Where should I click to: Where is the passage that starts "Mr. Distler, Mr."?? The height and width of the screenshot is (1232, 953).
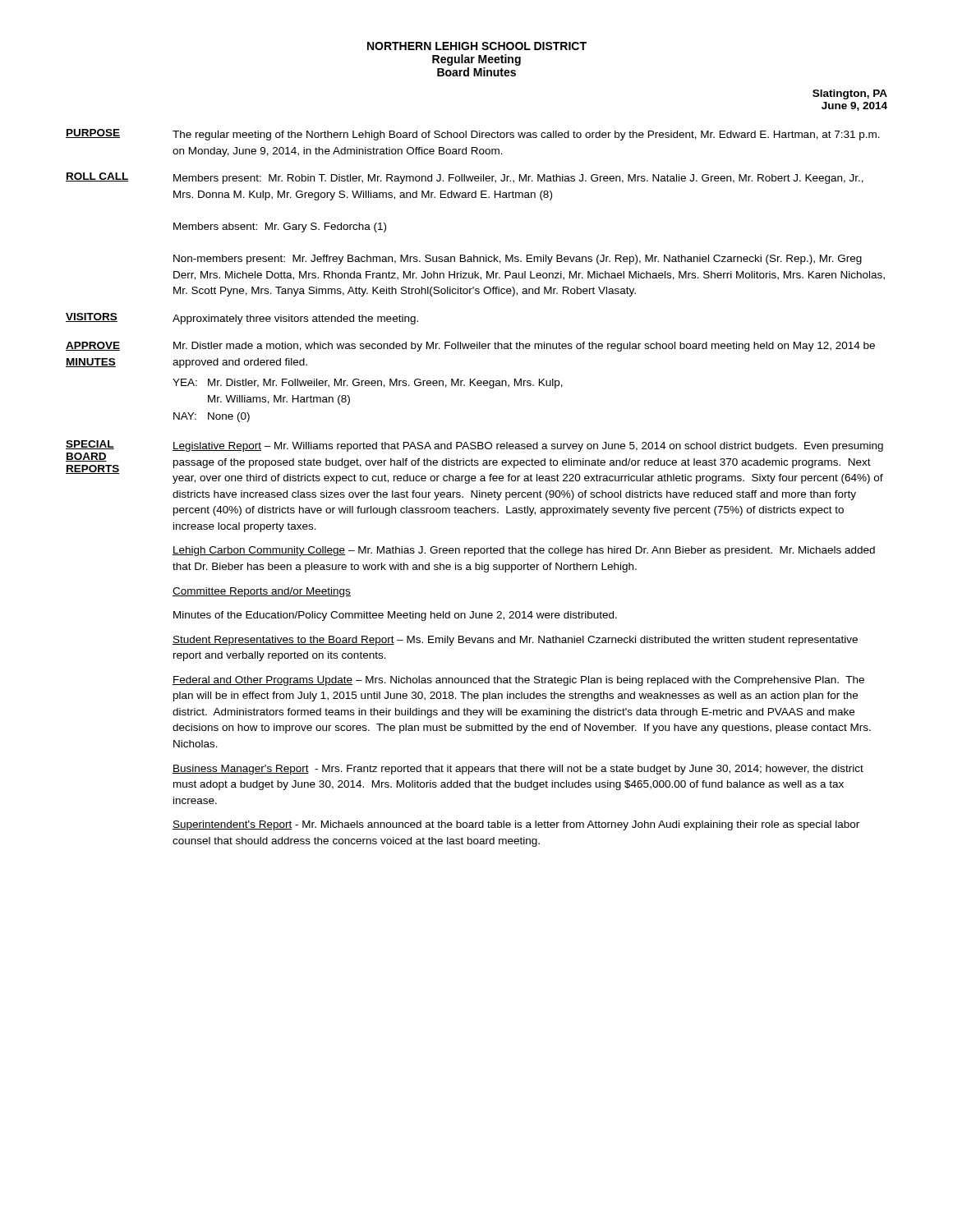(x=385, y=392)
